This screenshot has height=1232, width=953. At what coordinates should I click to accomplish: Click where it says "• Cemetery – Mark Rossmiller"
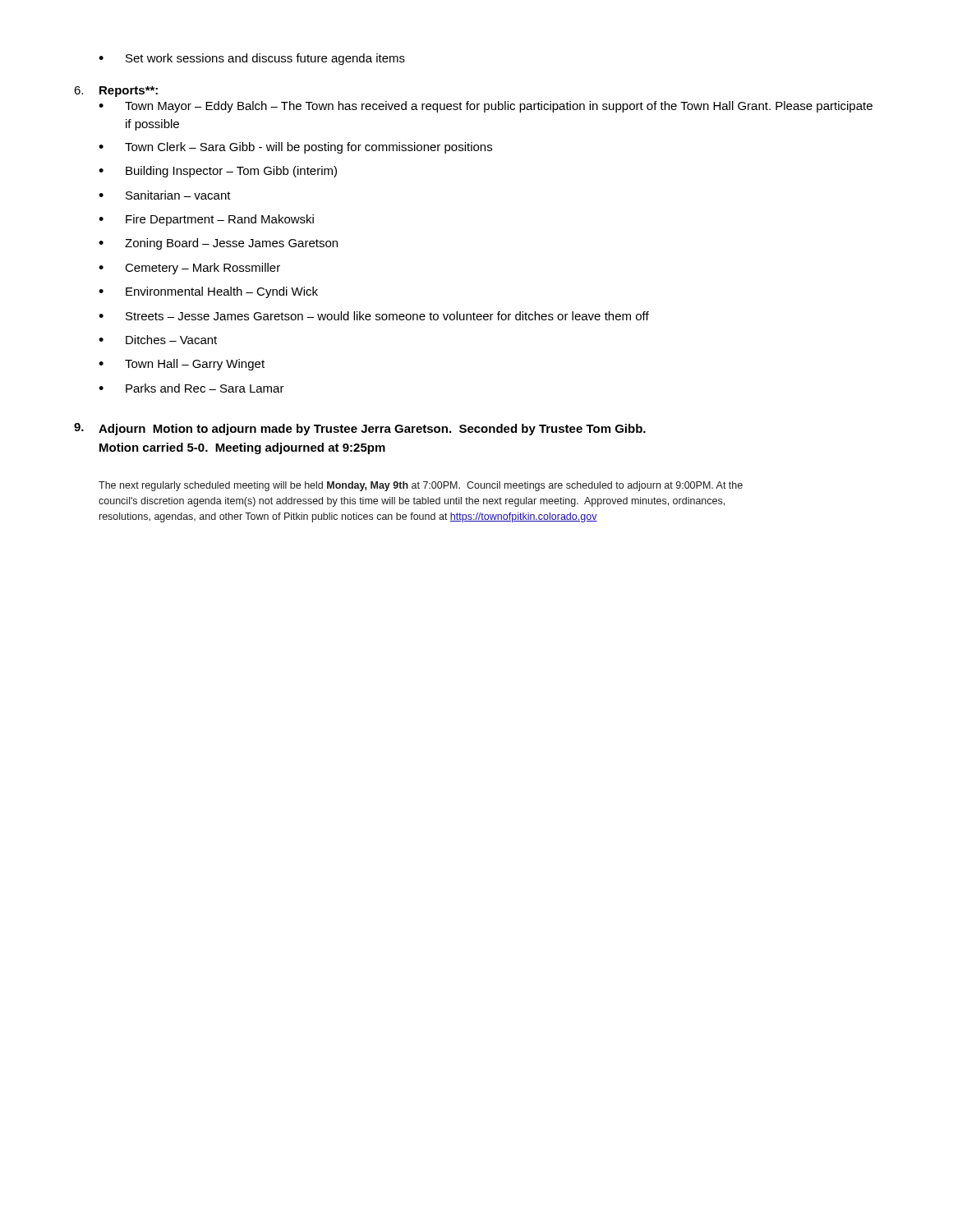[x=189, y=269]
